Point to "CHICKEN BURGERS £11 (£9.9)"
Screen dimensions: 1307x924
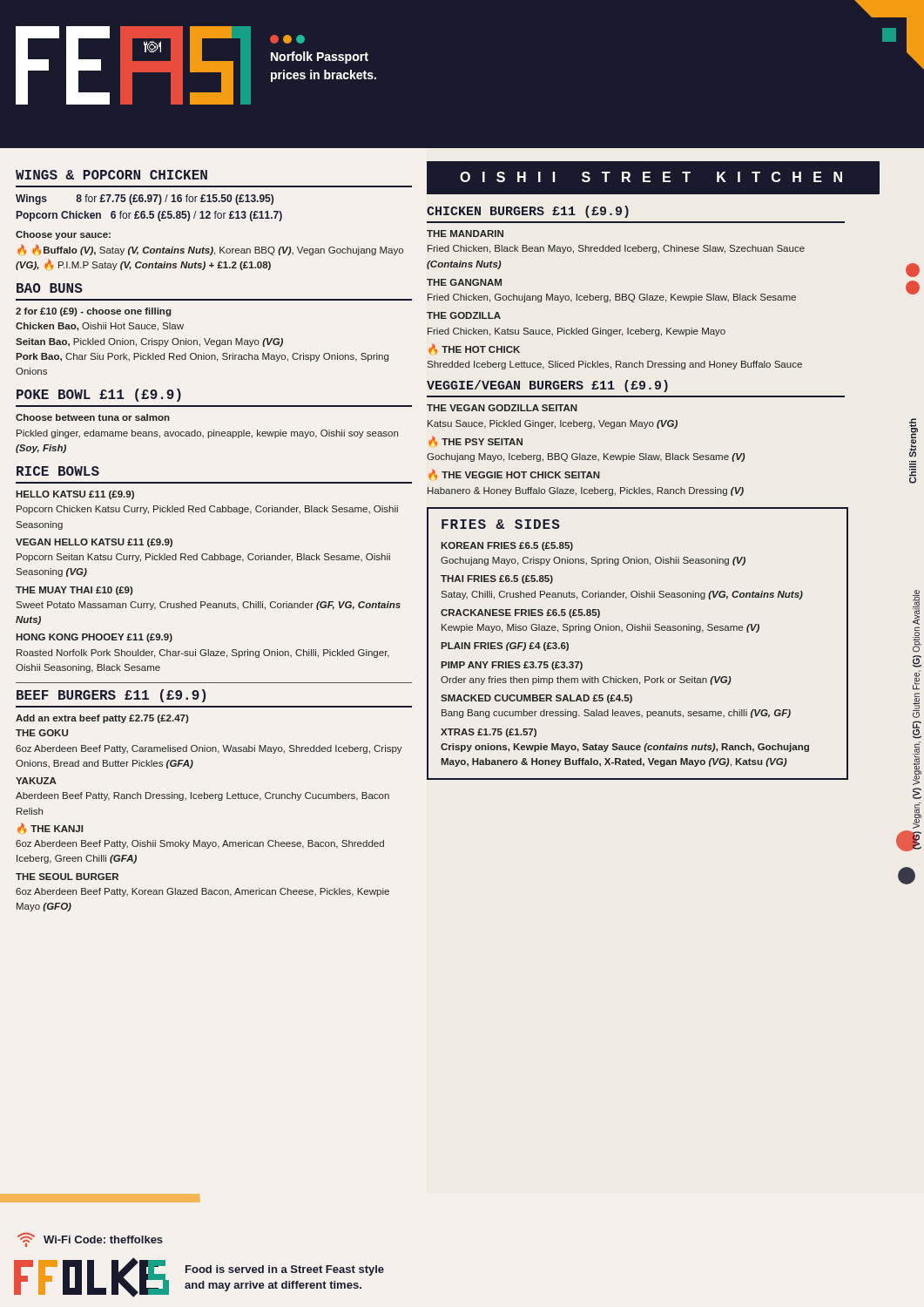coord(529,212)
